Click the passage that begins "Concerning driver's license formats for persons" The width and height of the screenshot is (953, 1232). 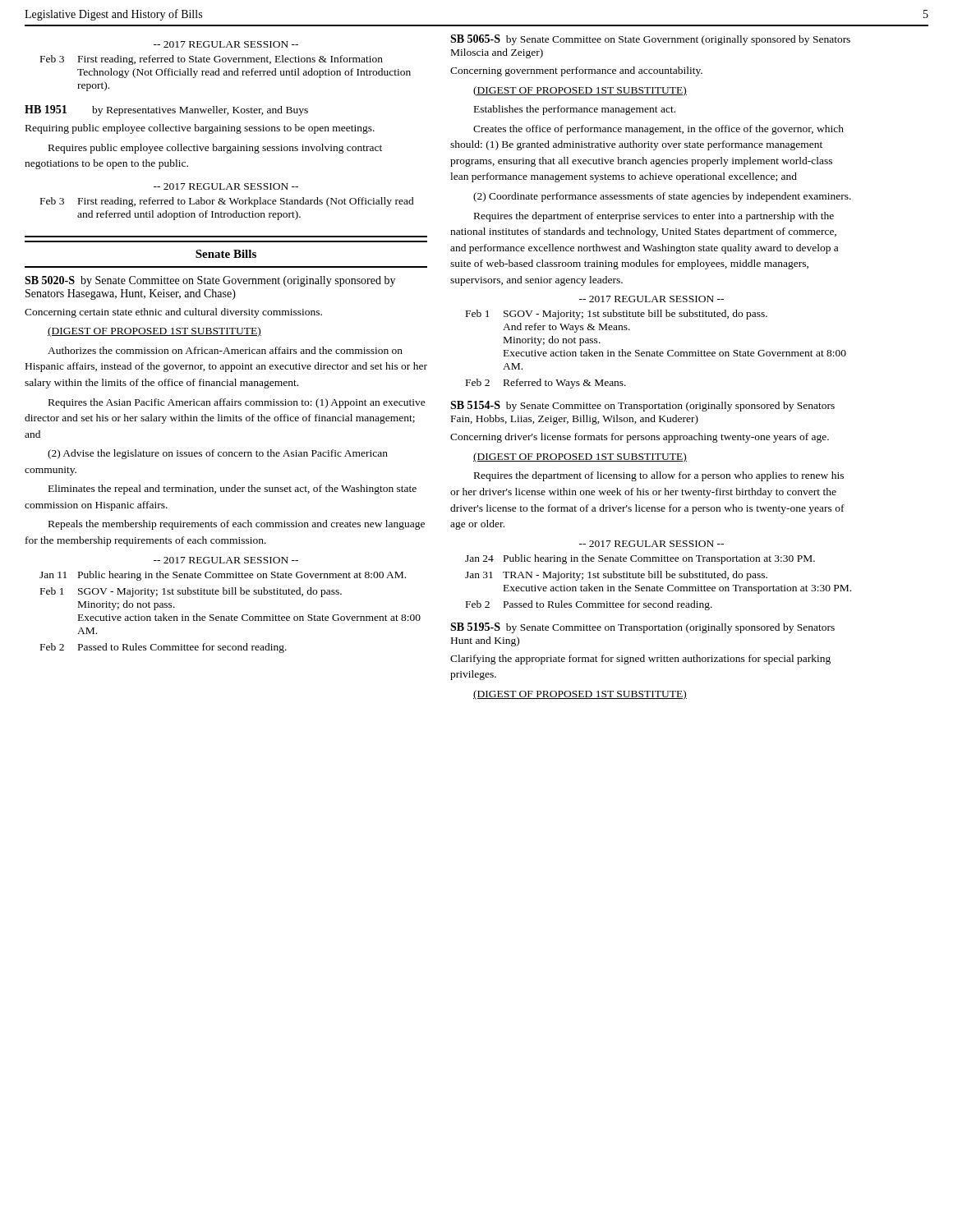pos(640,437)
